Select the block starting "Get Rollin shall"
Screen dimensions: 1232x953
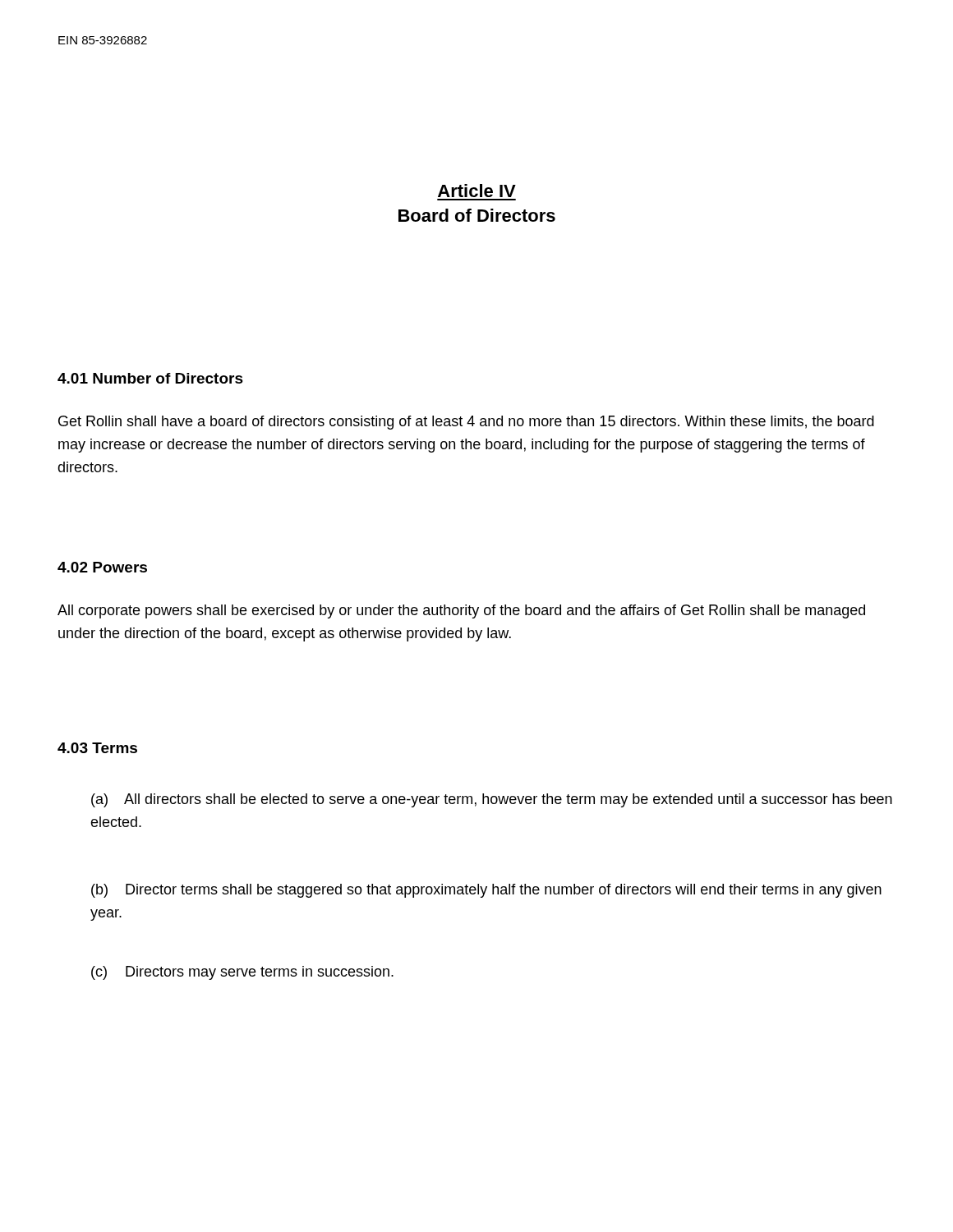466,444
